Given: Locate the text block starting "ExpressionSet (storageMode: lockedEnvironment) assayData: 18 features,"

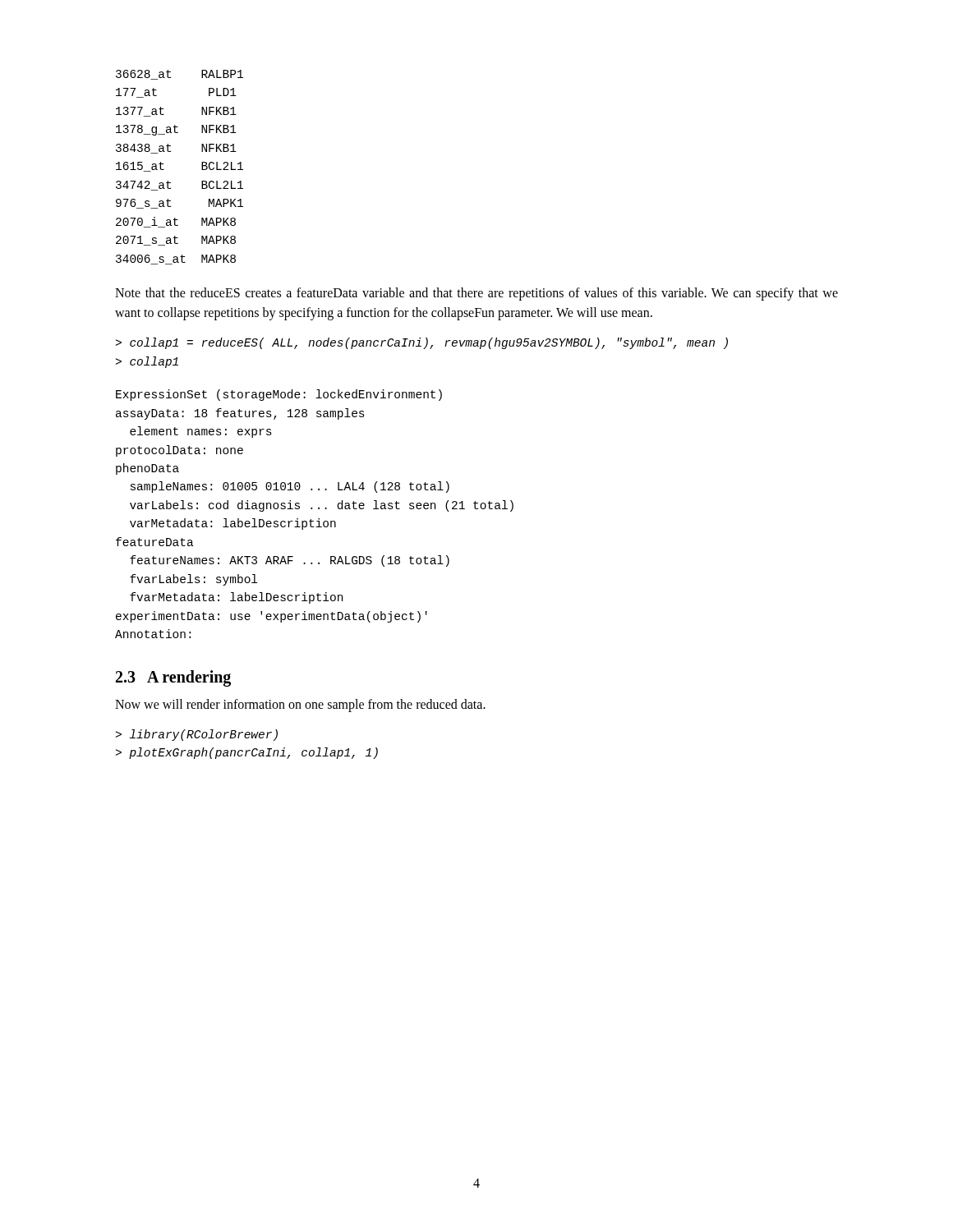Looking at the screenshot, I should (476, 515).
